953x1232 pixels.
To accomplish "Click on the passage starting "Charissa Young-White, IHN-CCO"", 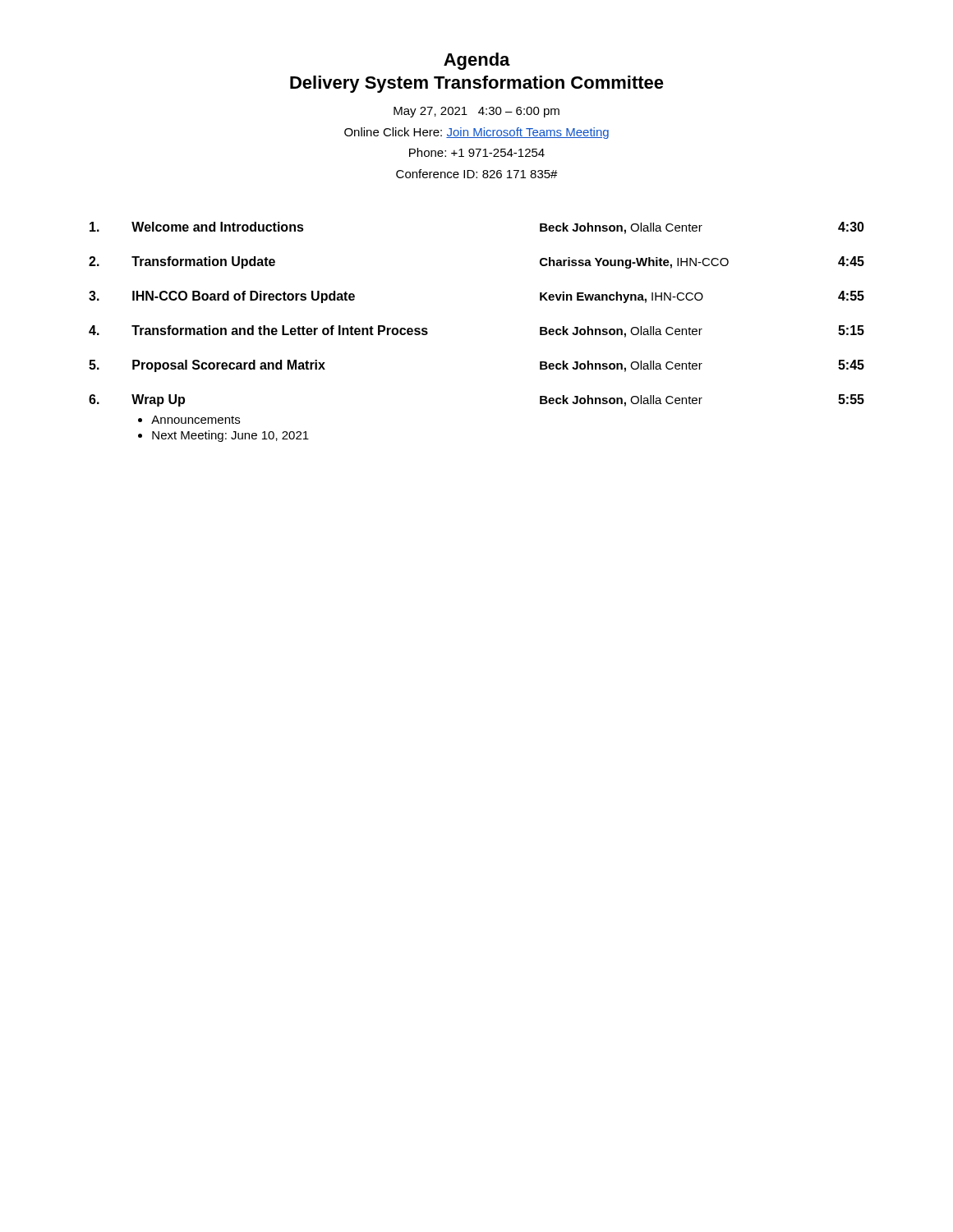I will click(x=634, y=262).
